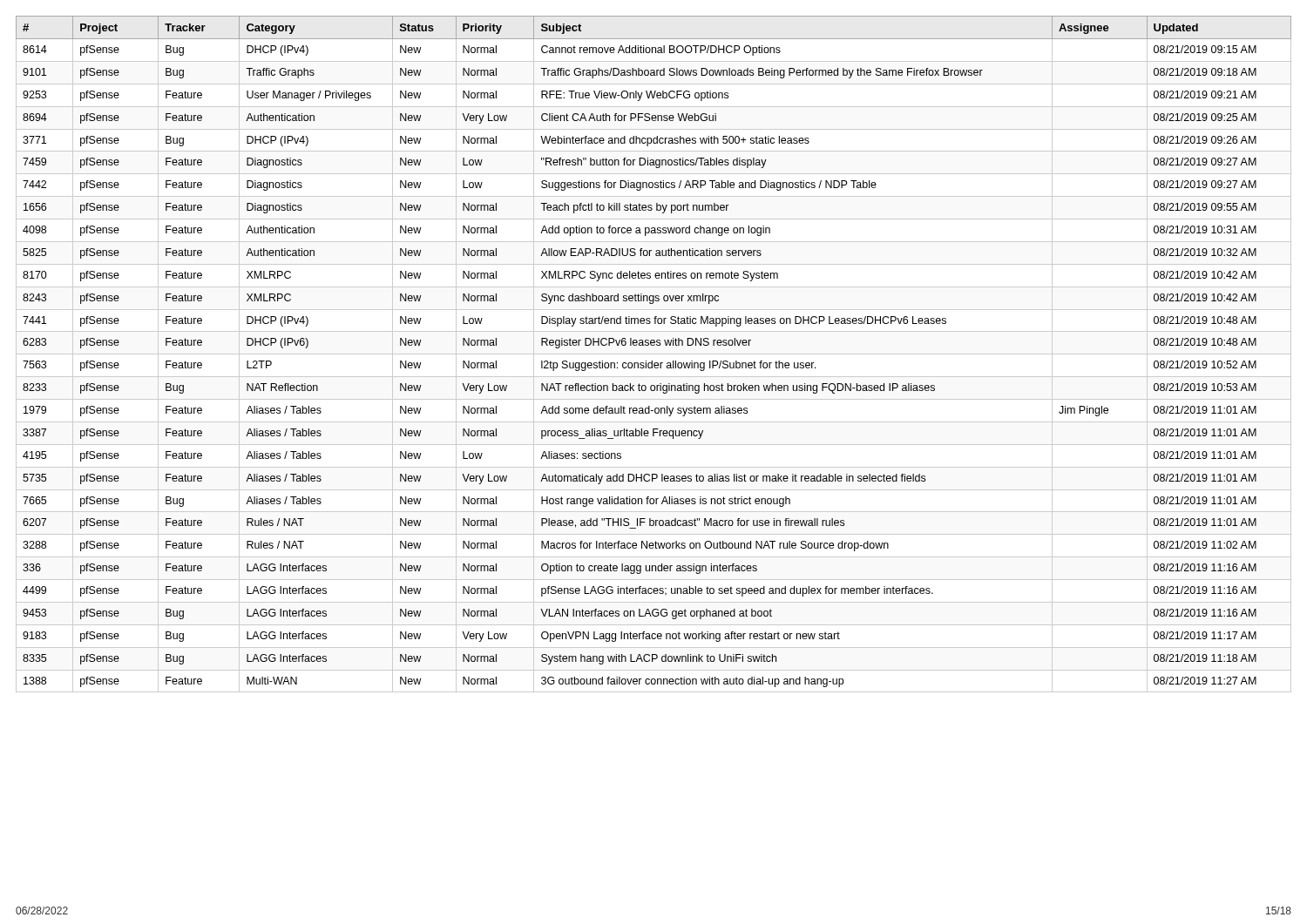Viewport: 1307px width, 924px height.
Task: Locate the table with the text "08/21/2019 09:55 AM"
Action: pos(654,354)
